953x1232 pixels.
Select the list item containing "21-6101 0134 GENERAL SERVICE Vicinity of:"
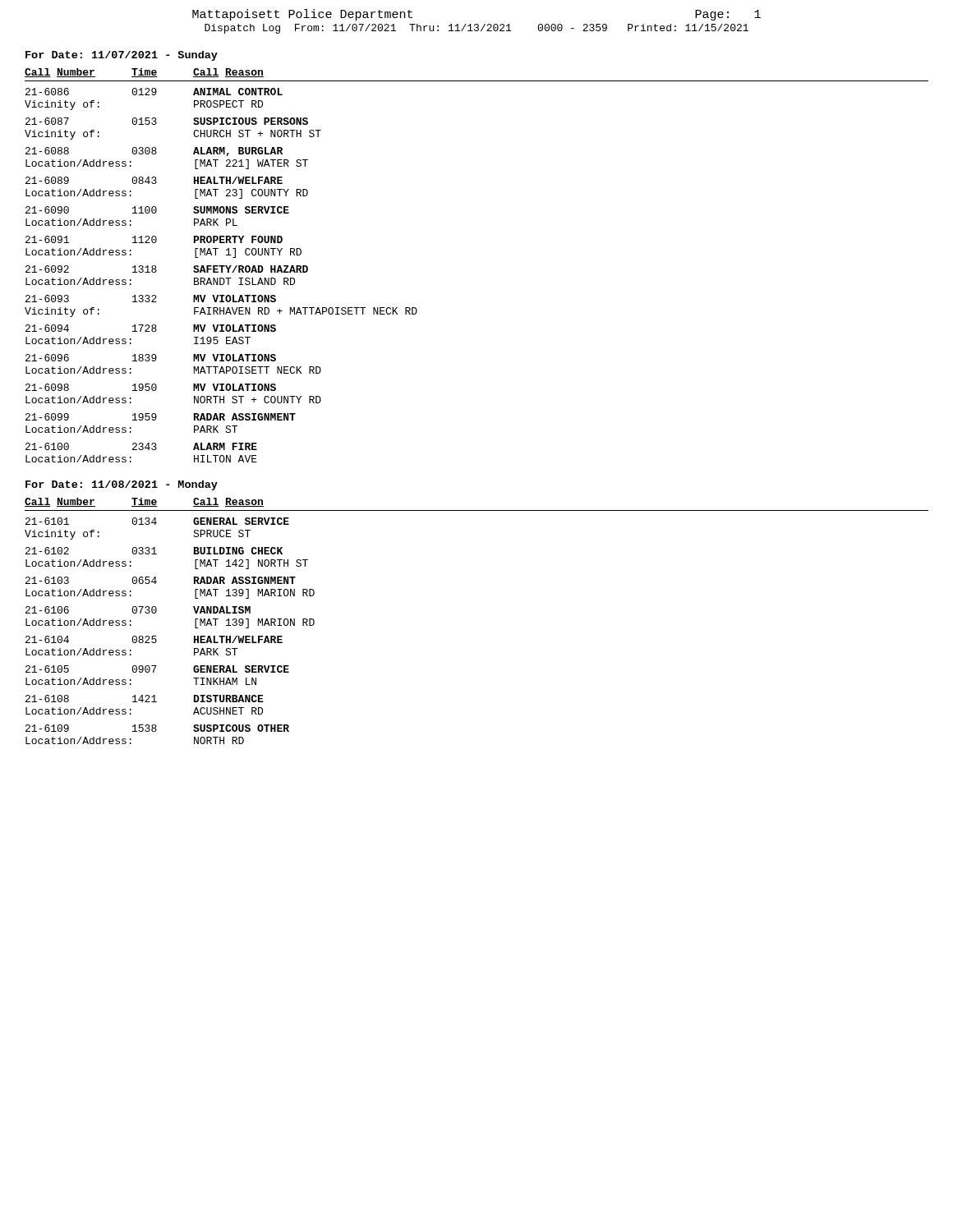pos(157,521)
